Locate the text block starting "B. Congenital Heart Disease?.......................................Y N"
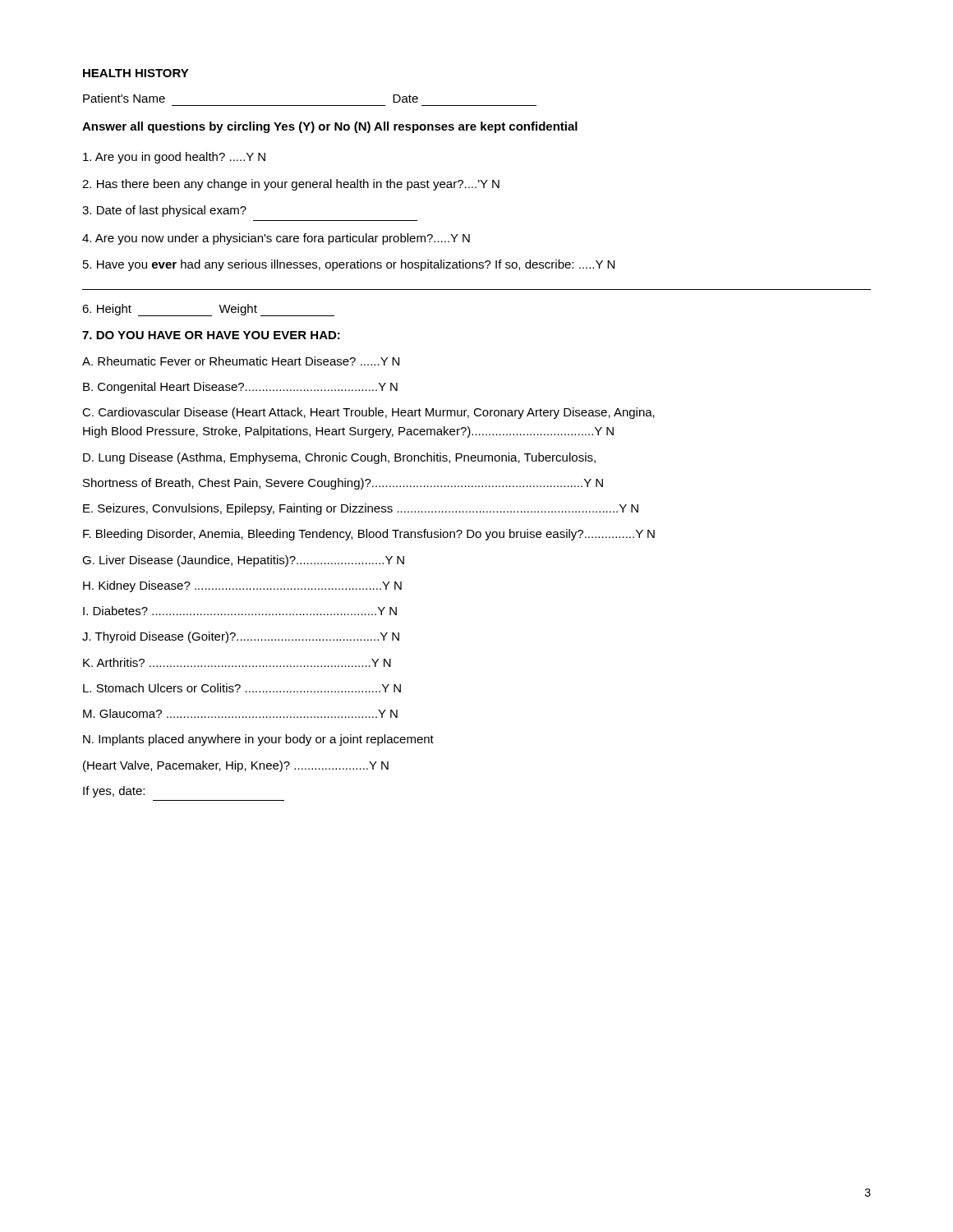953x1232 pixels. [x=240, y=386]
